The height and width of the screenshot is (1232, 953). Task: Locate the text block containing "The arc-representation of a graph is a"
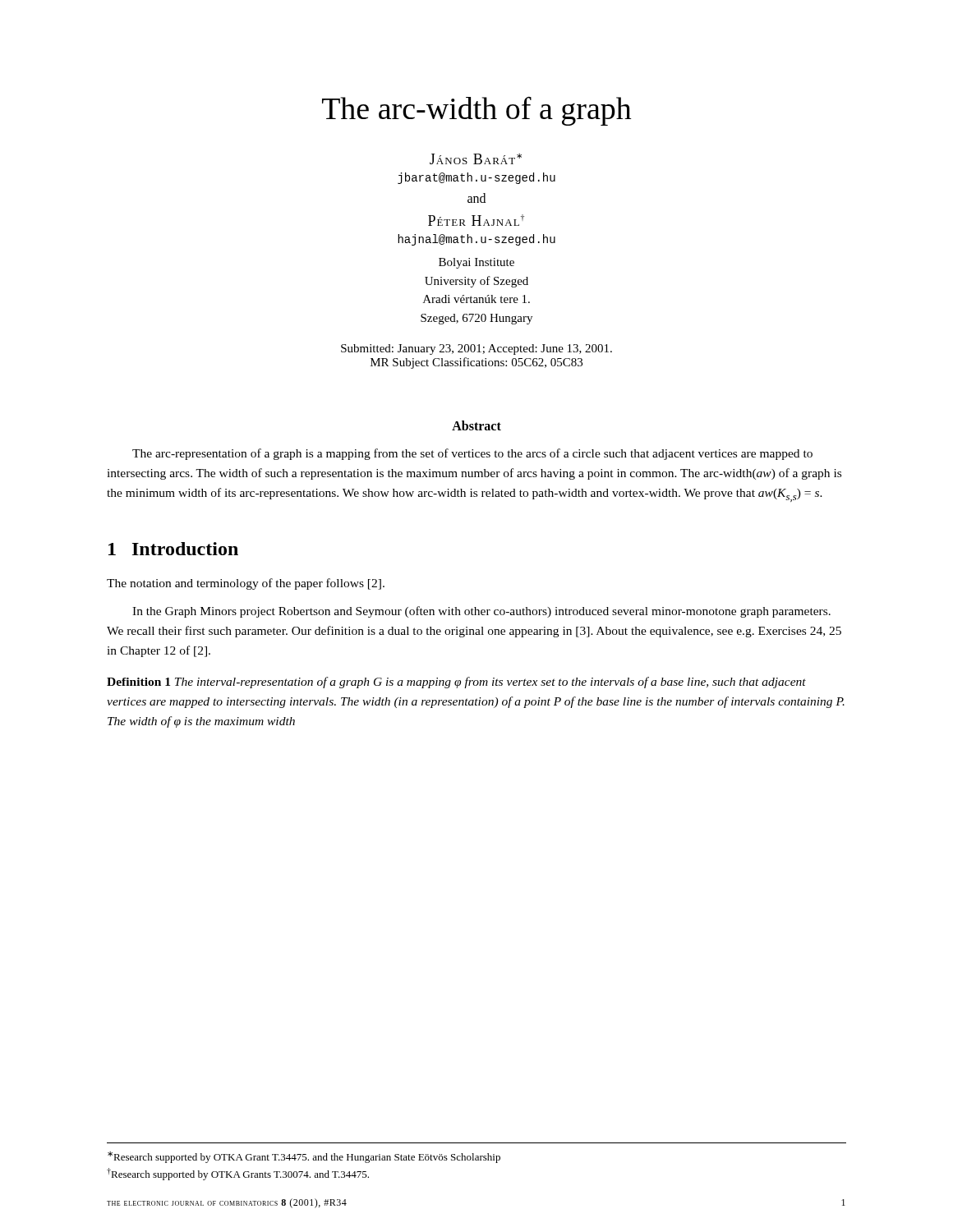[474, 474]
